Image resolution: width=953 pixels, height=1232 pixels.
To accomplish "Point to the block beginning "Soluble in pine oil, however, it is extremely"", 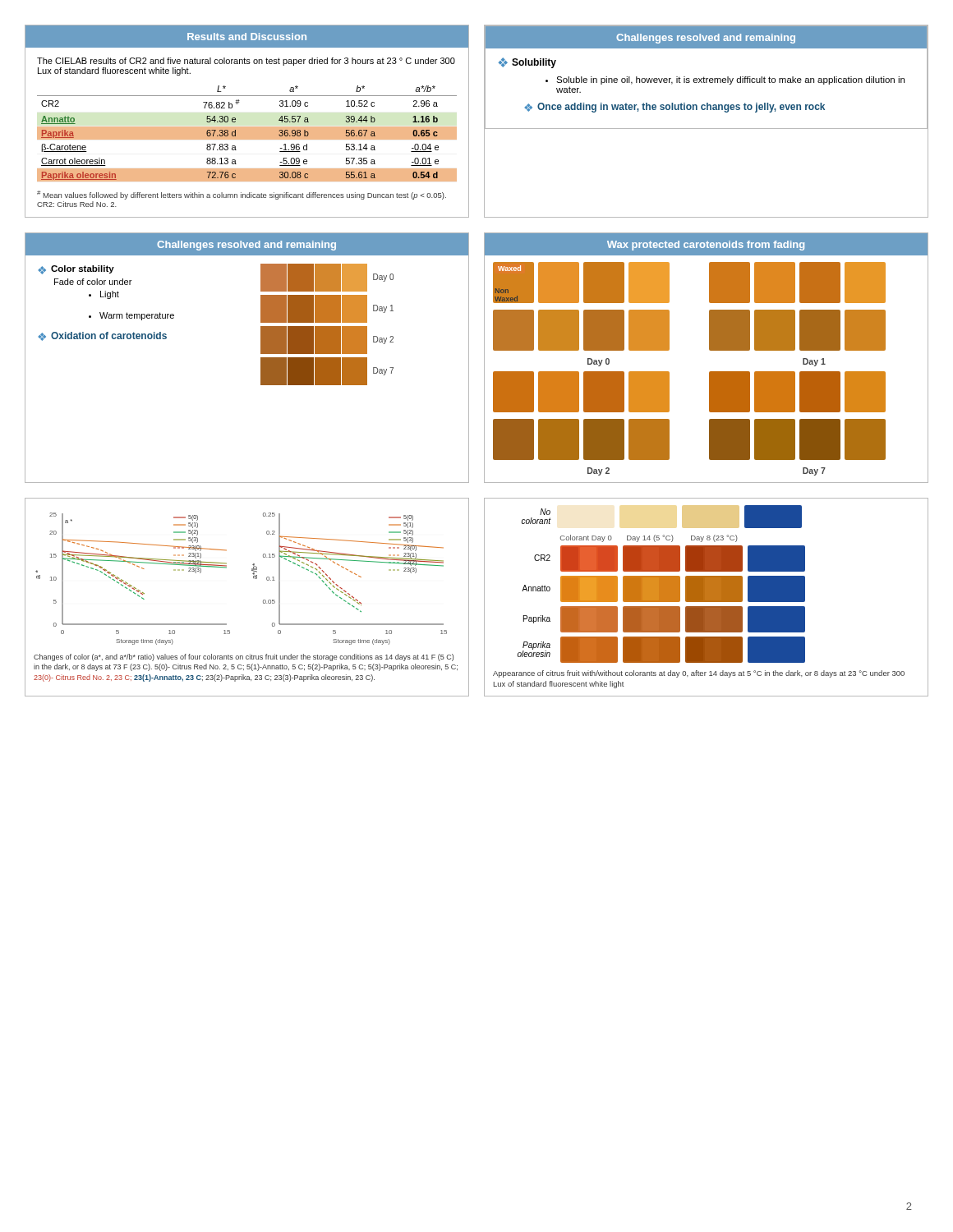I will pyautogui.click(x=731, y=85).
